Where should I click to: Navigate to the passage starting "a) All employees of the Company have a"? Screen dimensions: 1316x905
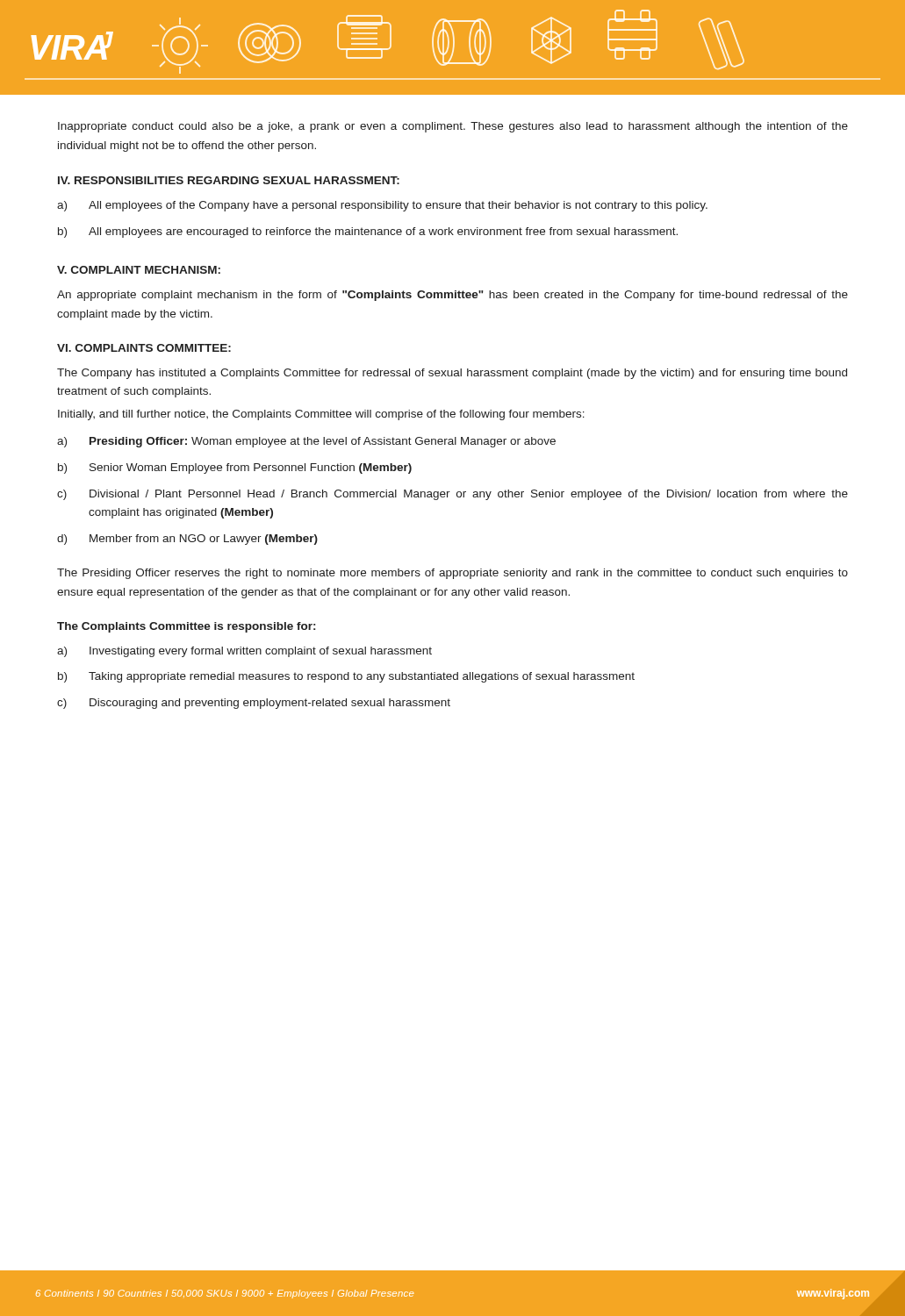[x=452, y=205]
